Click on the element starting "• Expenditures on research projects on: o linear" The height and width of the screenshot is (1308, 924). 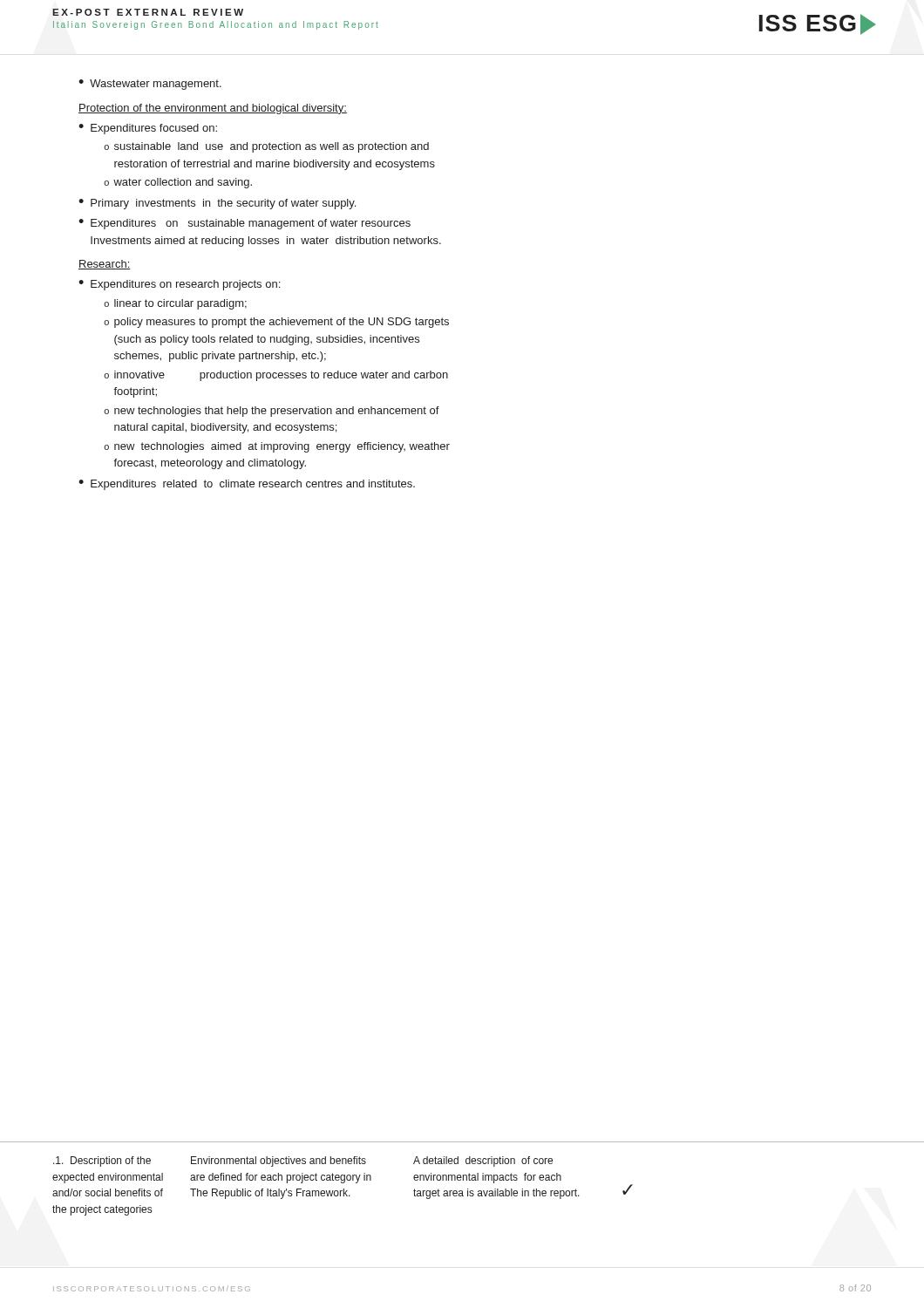[275, 374]
